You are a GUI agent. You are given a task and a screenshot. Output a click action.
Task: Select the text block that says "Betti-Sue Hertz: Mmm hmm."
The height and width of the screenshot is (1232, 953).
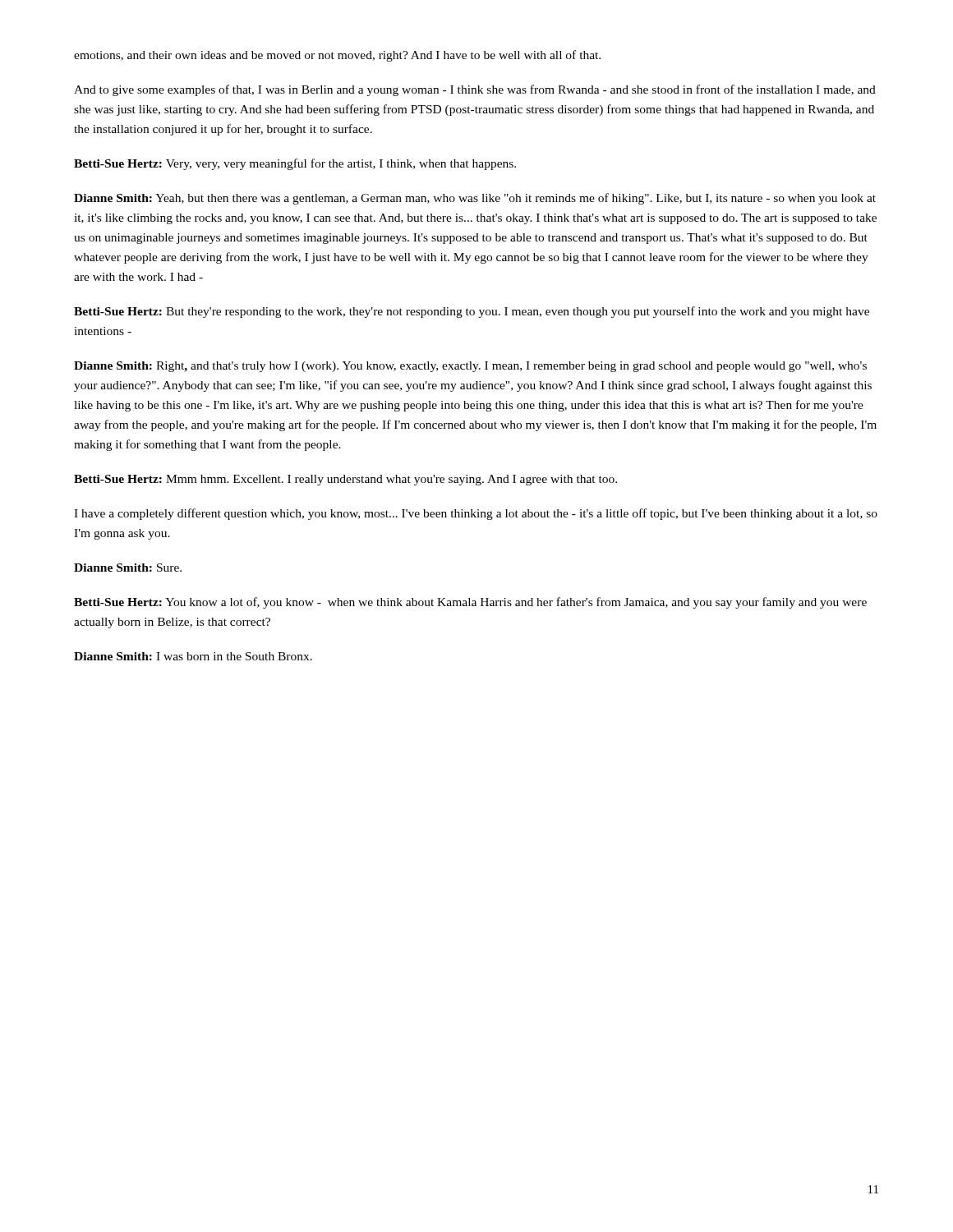346,479
